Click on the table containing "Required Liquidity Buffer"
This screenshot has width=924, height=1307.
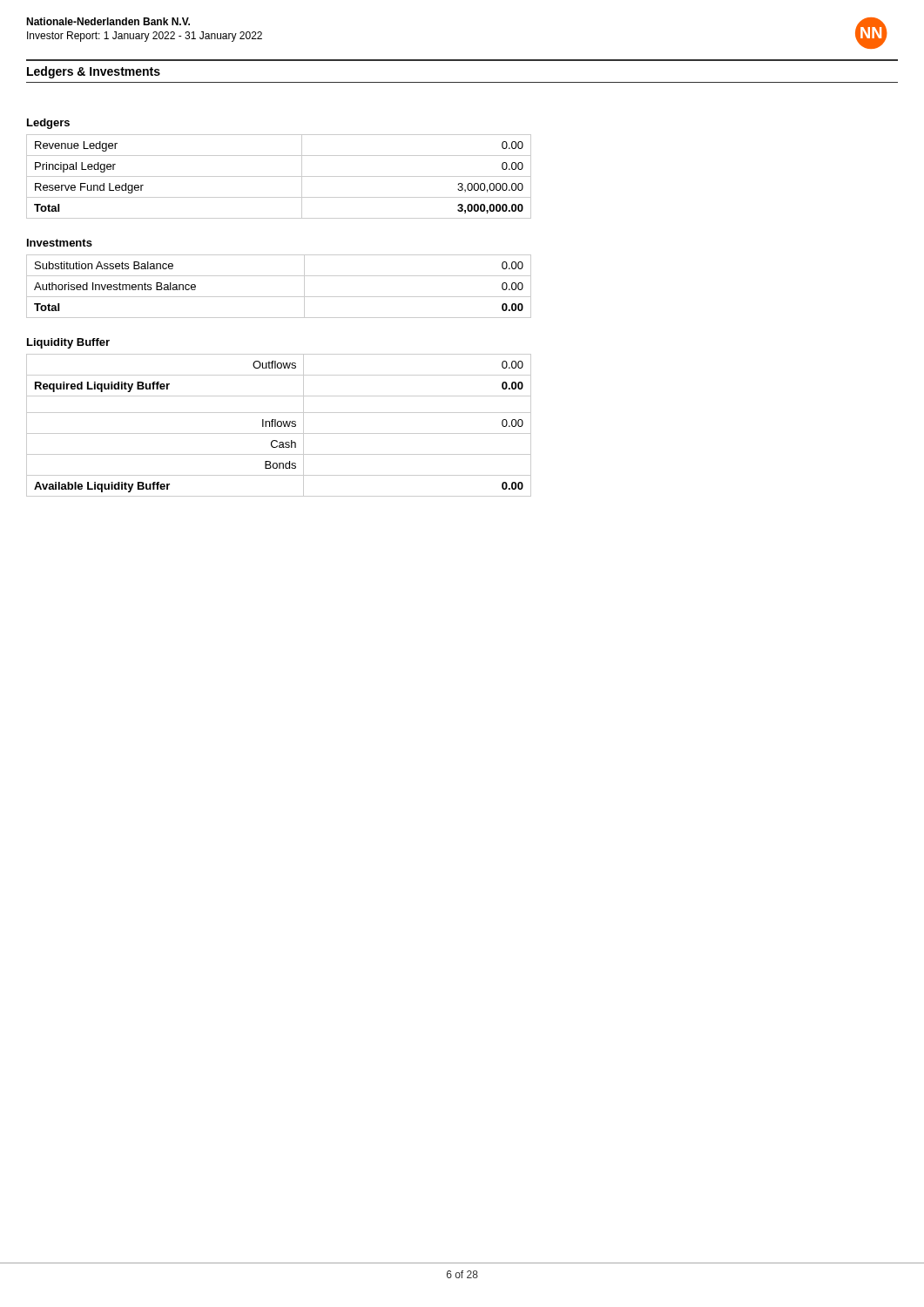[x=462, y=425]
